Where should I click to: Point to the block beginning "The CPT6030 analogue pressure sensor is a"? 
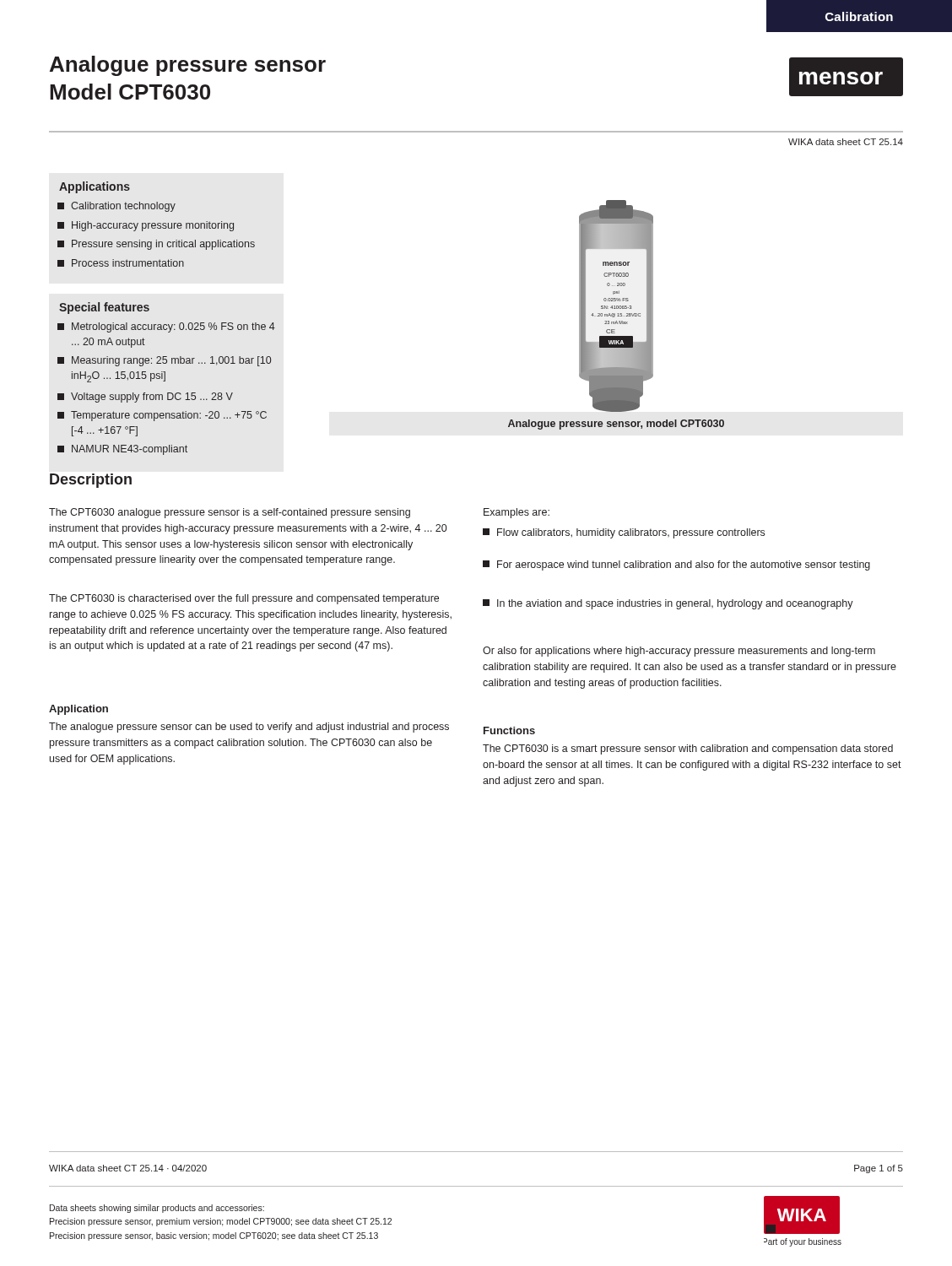click(x=248, y=536)
